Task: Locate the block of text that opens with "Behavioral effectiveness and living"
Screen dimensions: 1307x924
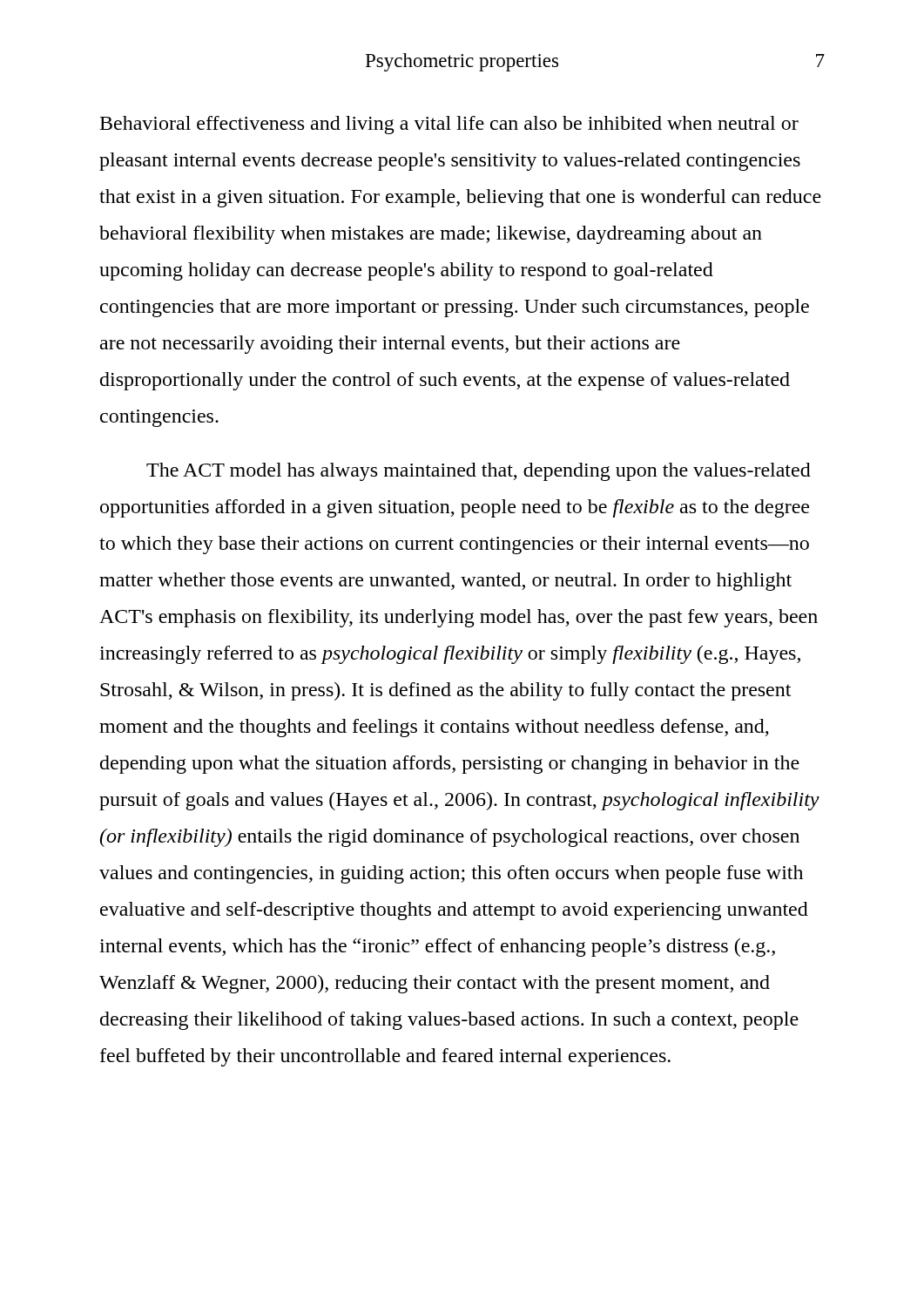Action: (x=460, y=269)
